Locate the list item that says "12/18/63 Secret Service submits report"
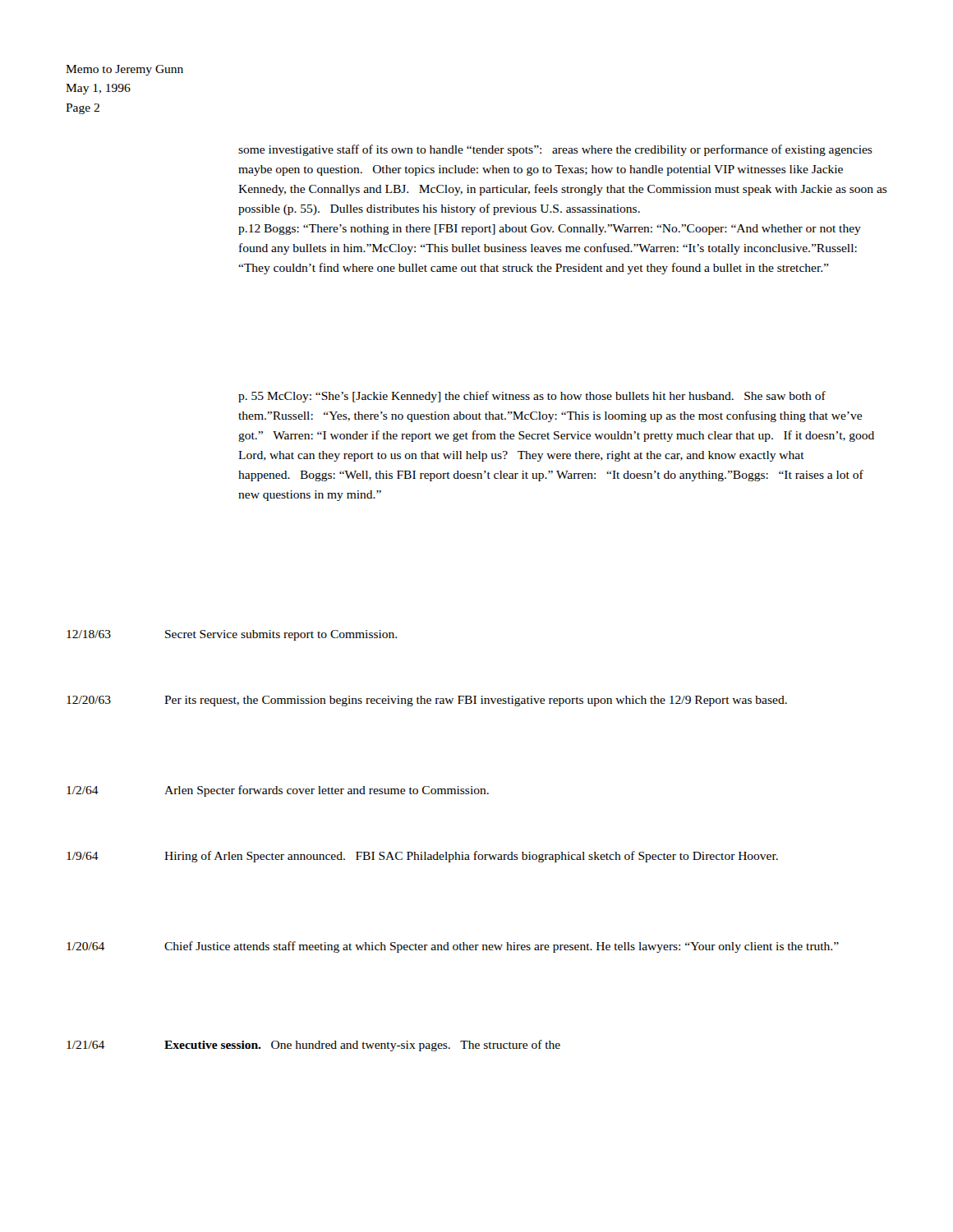 pyautogui.click(x=232, y=635)
